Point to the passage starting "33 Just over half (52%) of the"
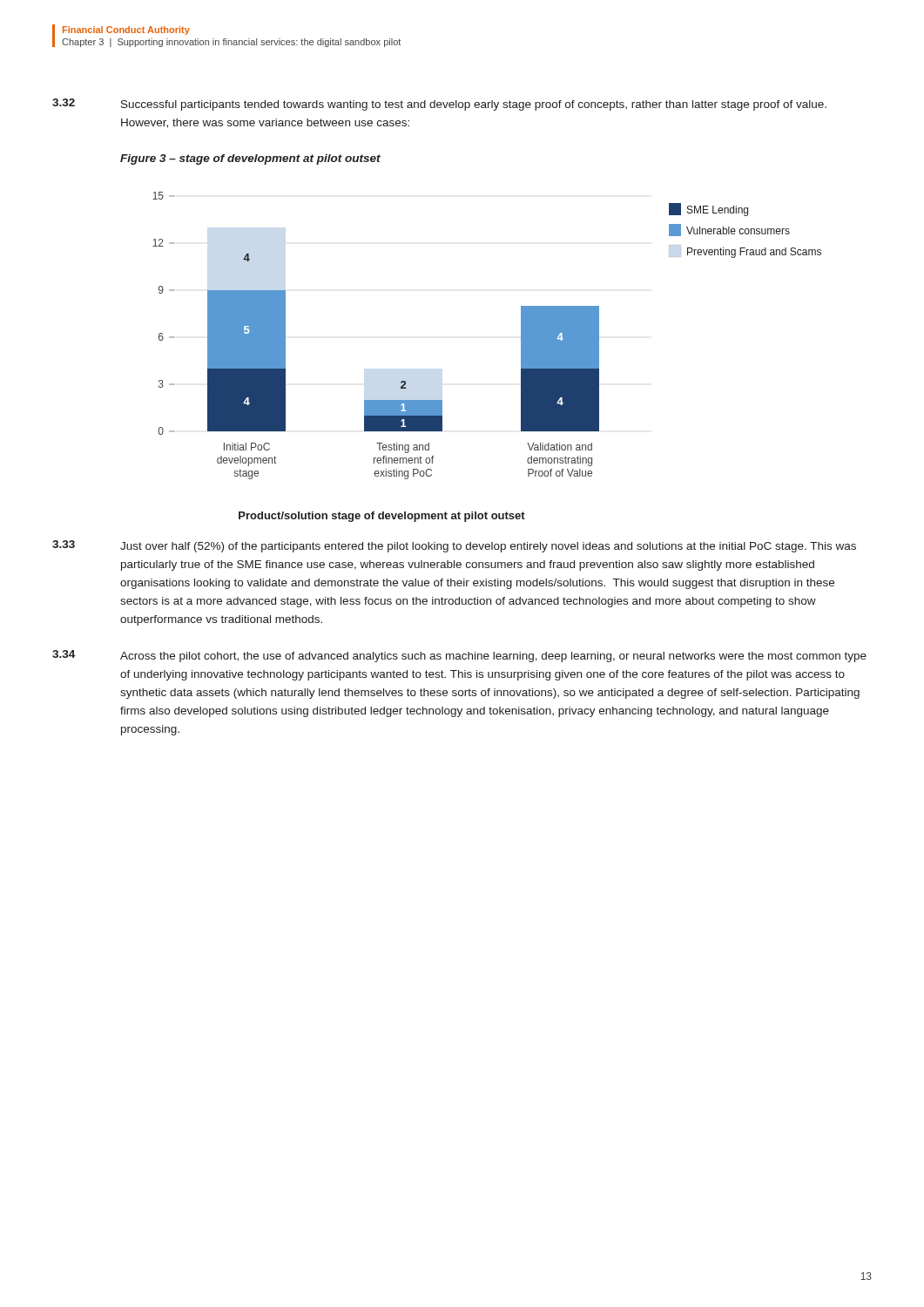 tap(462, 583)
